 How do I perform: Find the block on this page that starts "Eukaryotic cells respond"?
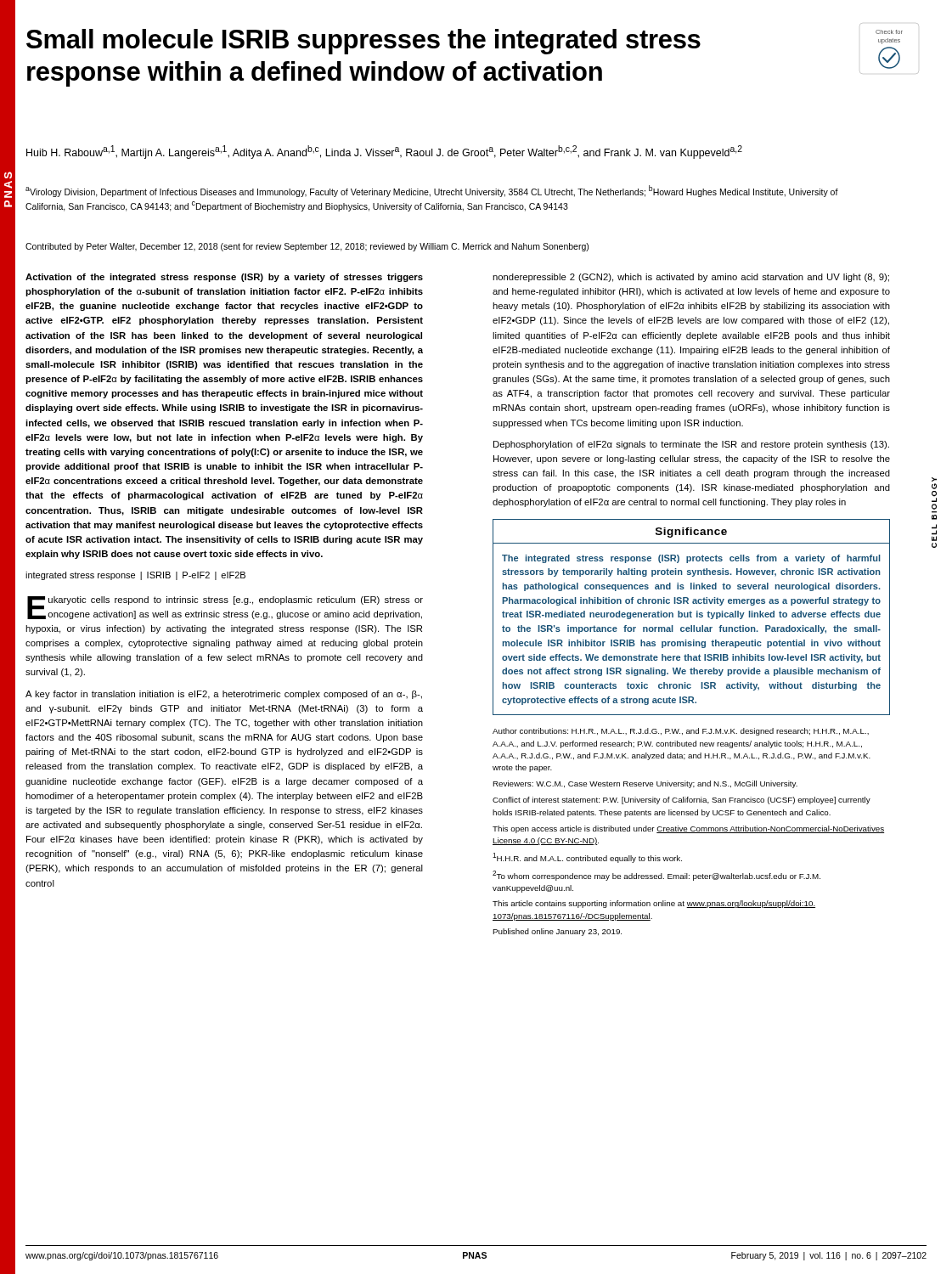pyautogui.click(x=224, y=636)
